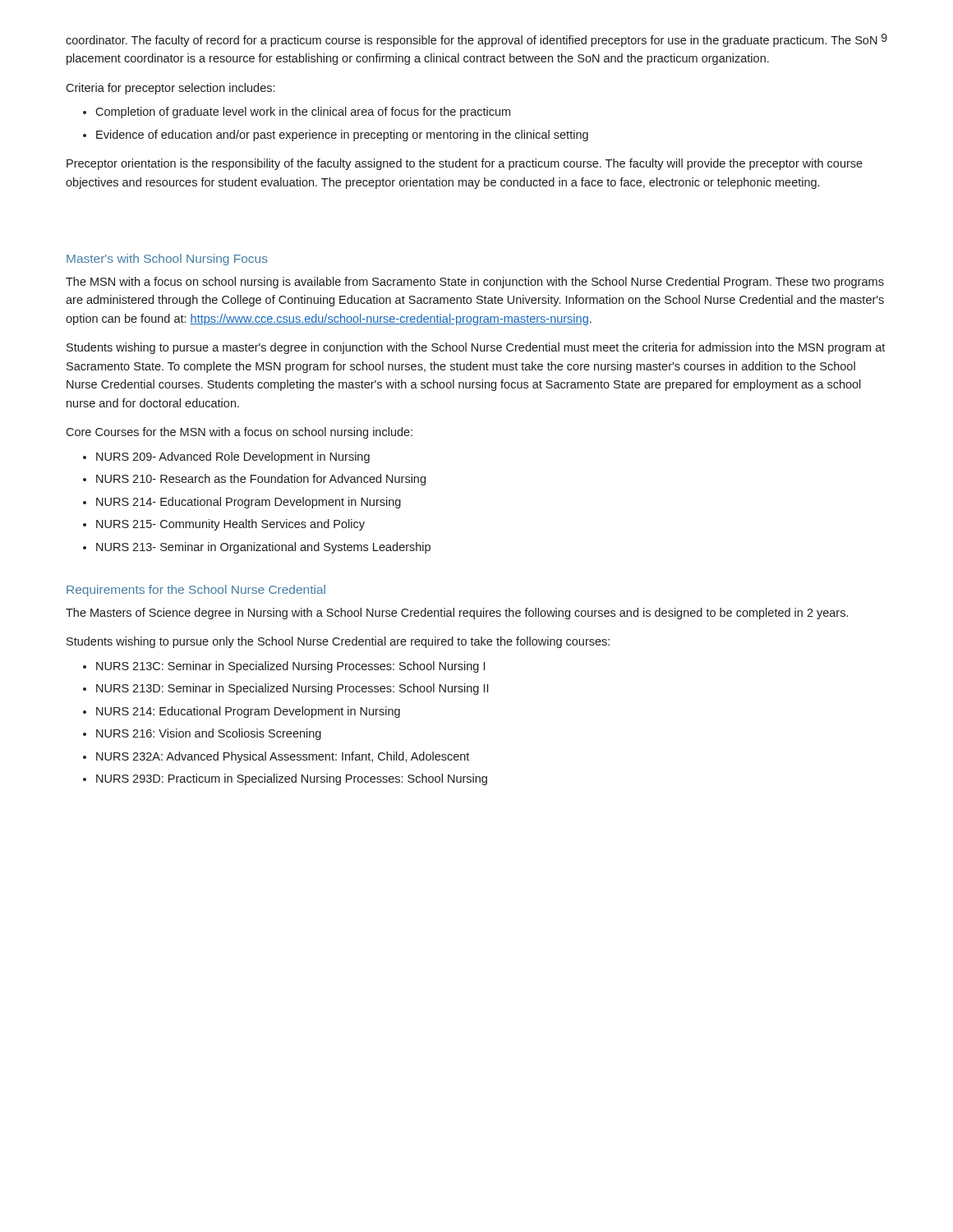Select the element starting "NURS 214- Educational Program Development"
This screenshot has height=1232, width=953.
coord(248,502)
